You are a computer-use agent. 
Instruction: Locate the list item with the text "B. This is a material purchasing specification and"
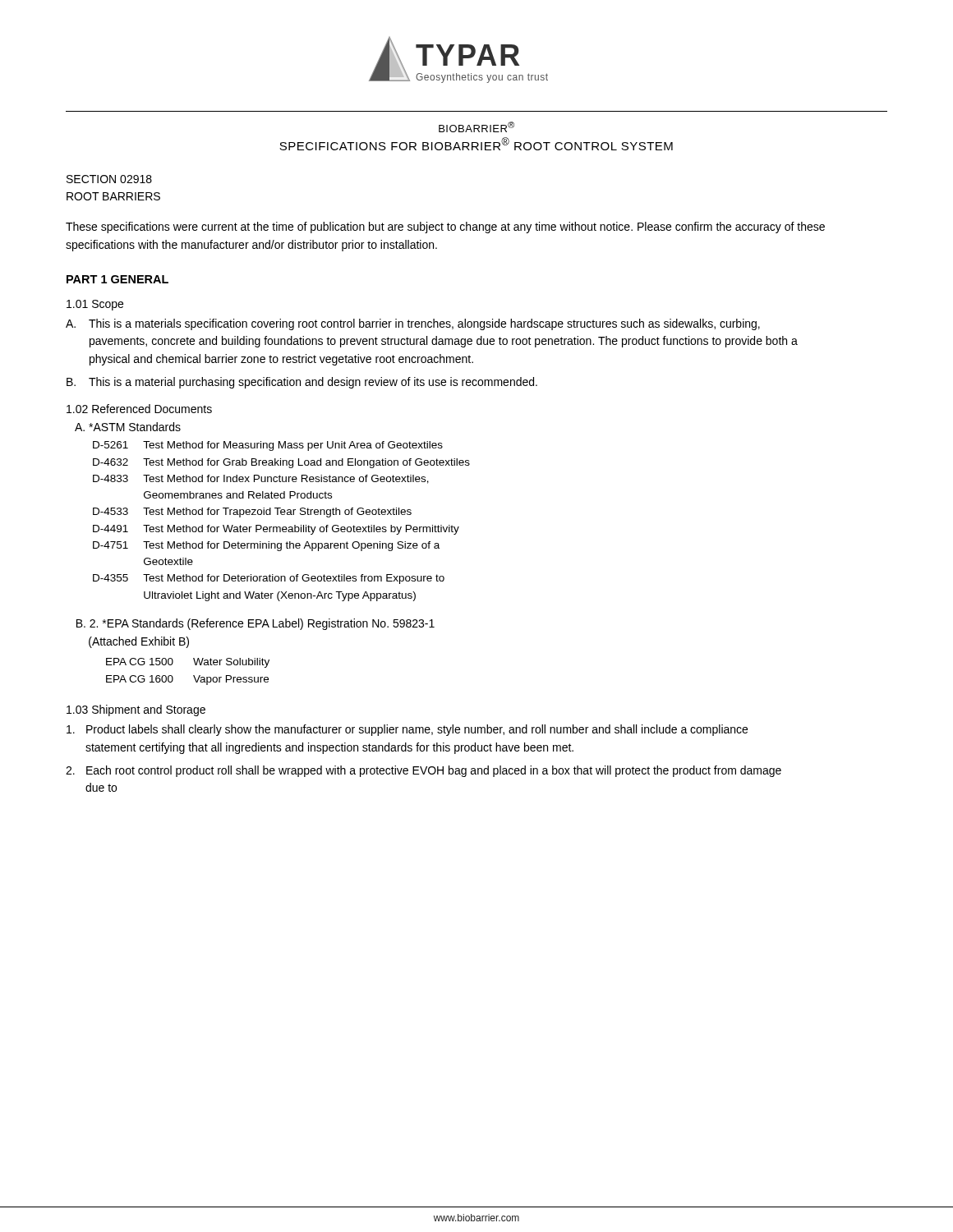[x=439, y=382]
